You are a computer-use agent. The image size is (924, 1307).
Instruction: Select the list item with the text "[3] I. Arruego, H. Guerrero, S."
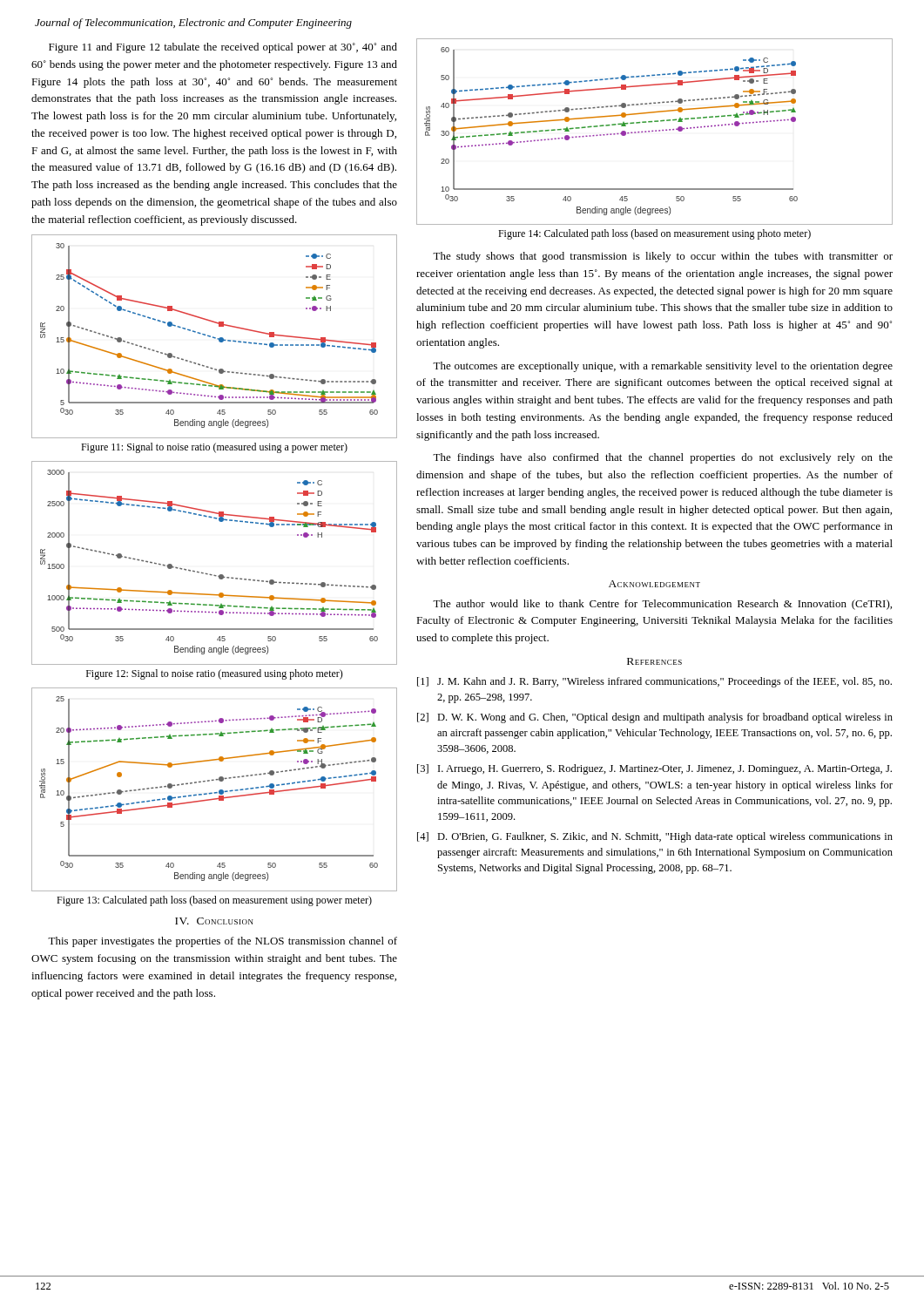654,793
